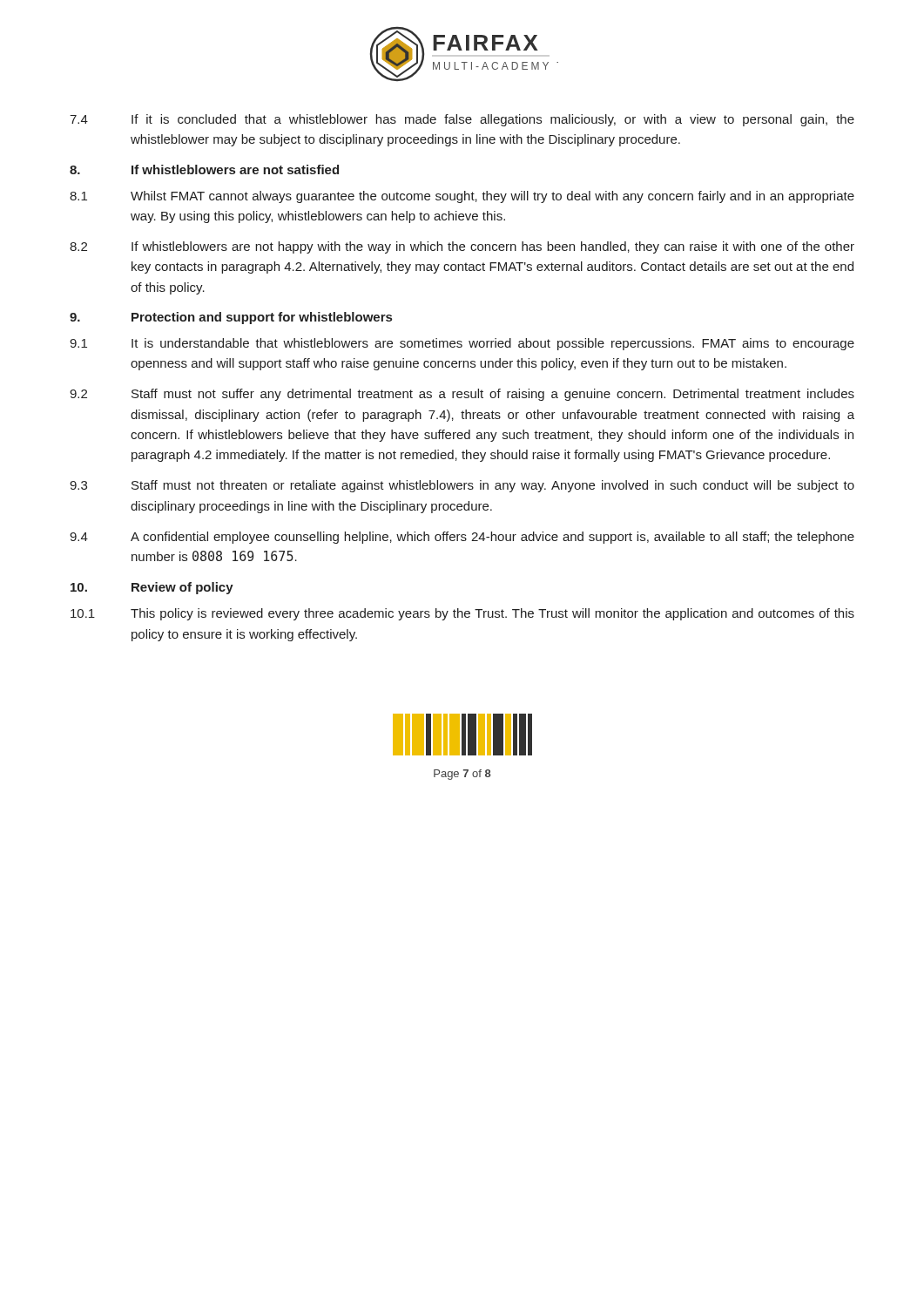This screenshot has width=924, height=1307.
Task: Locate the text starting "8. If whistleblowers are not"
Action: [205, 169]
